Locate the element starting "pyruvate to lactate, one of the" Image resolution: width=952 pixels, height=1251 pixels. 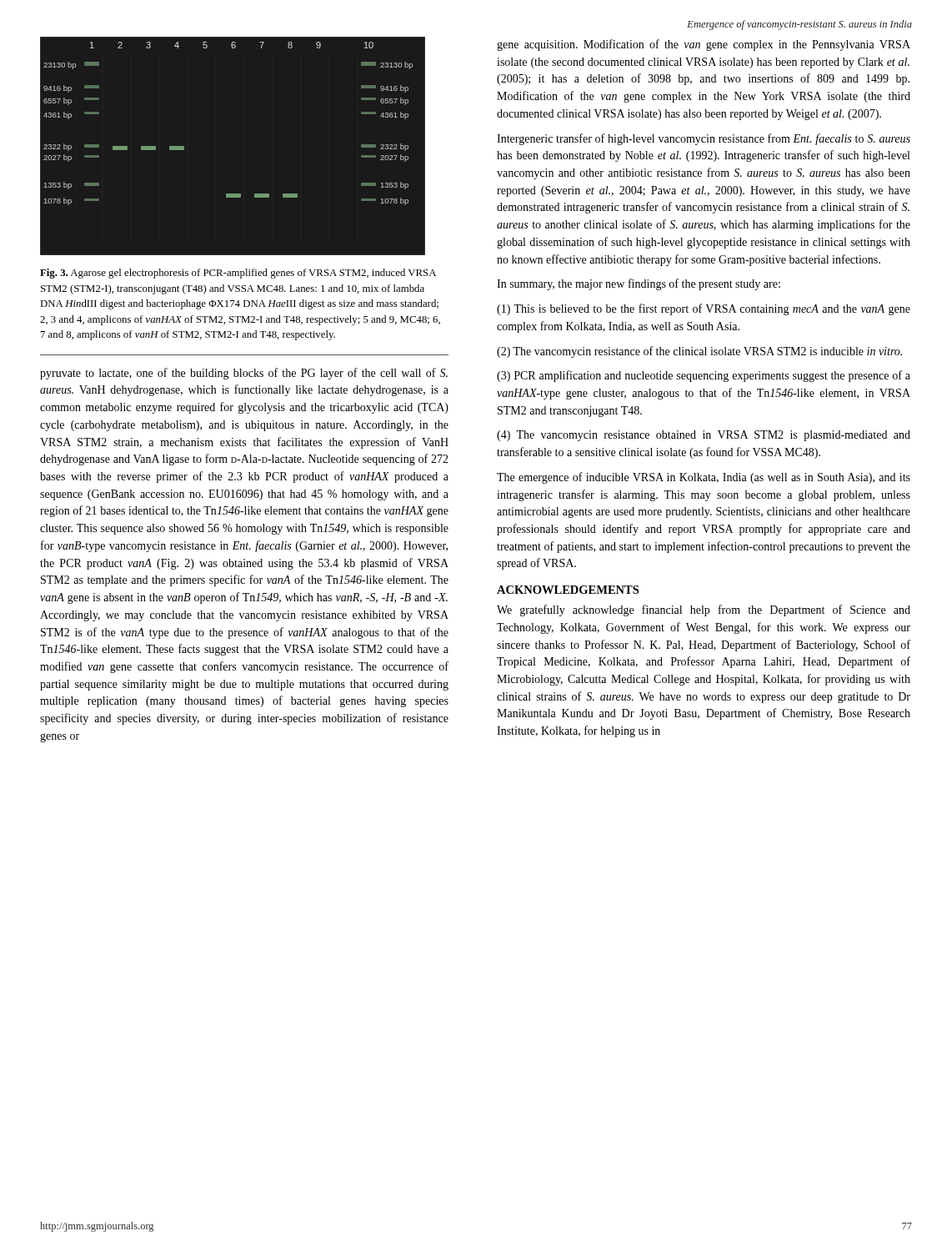tap(244, 555)
